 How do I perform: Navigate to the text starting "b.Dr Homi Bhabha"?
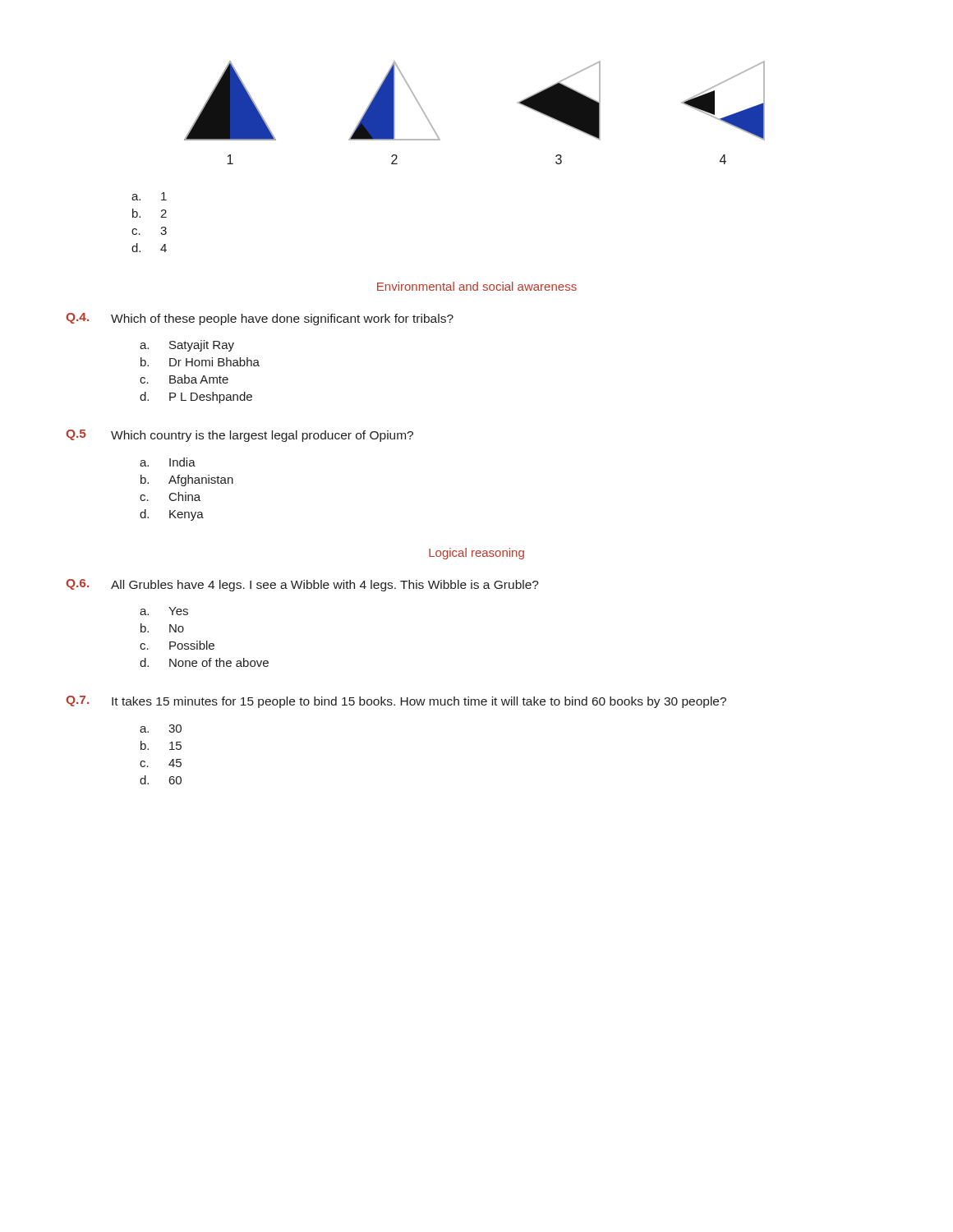pyautogui.click(x=200, y=362)
